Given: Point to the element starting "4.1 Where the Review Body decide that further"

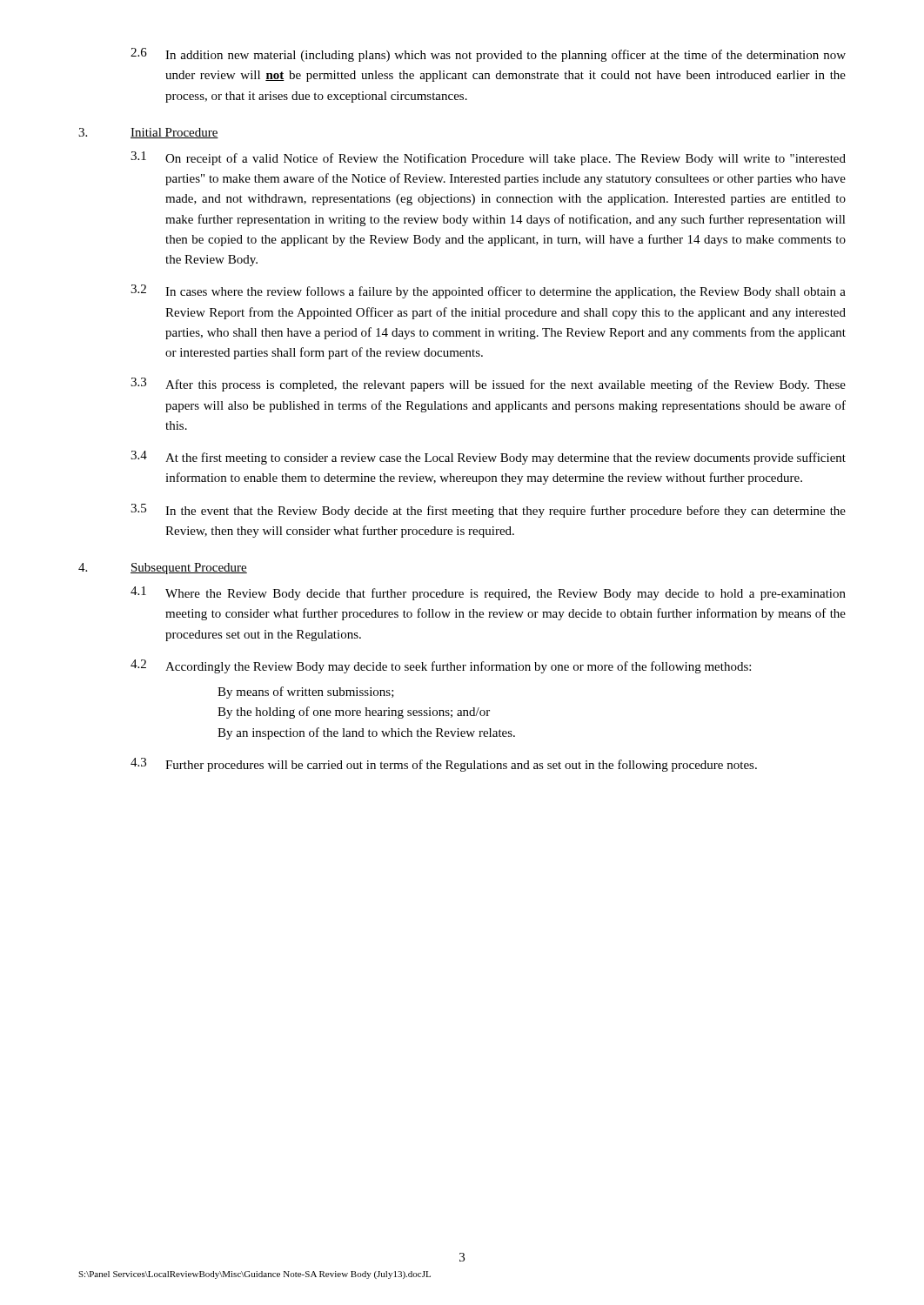Looking at the screenshot, I should pyautogui.click(x=462, y=614).
